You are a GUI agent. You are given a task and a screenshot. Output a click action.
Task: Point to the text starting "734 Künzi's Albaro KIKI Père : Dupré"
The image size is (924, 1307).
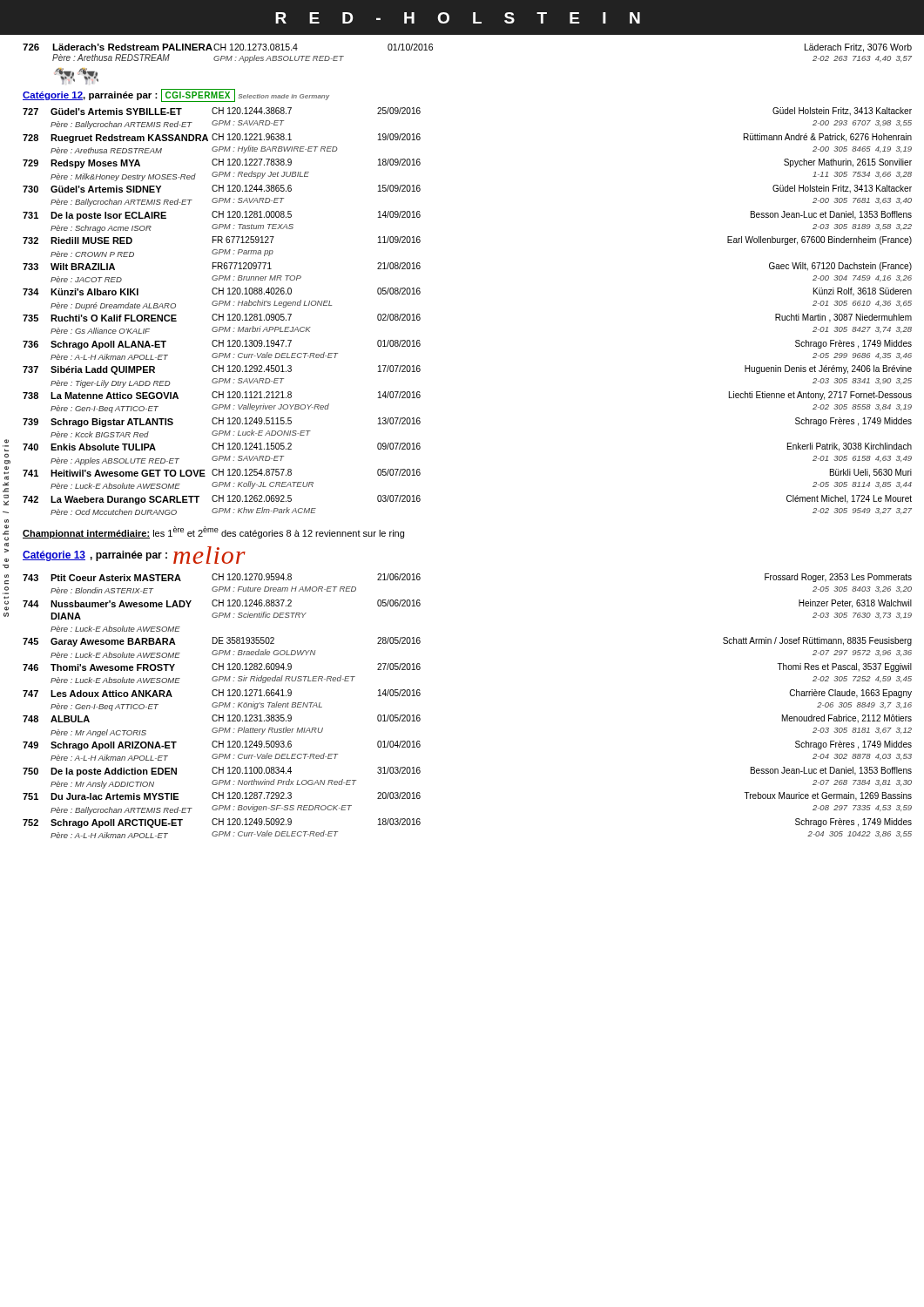(x=94, y=291)
